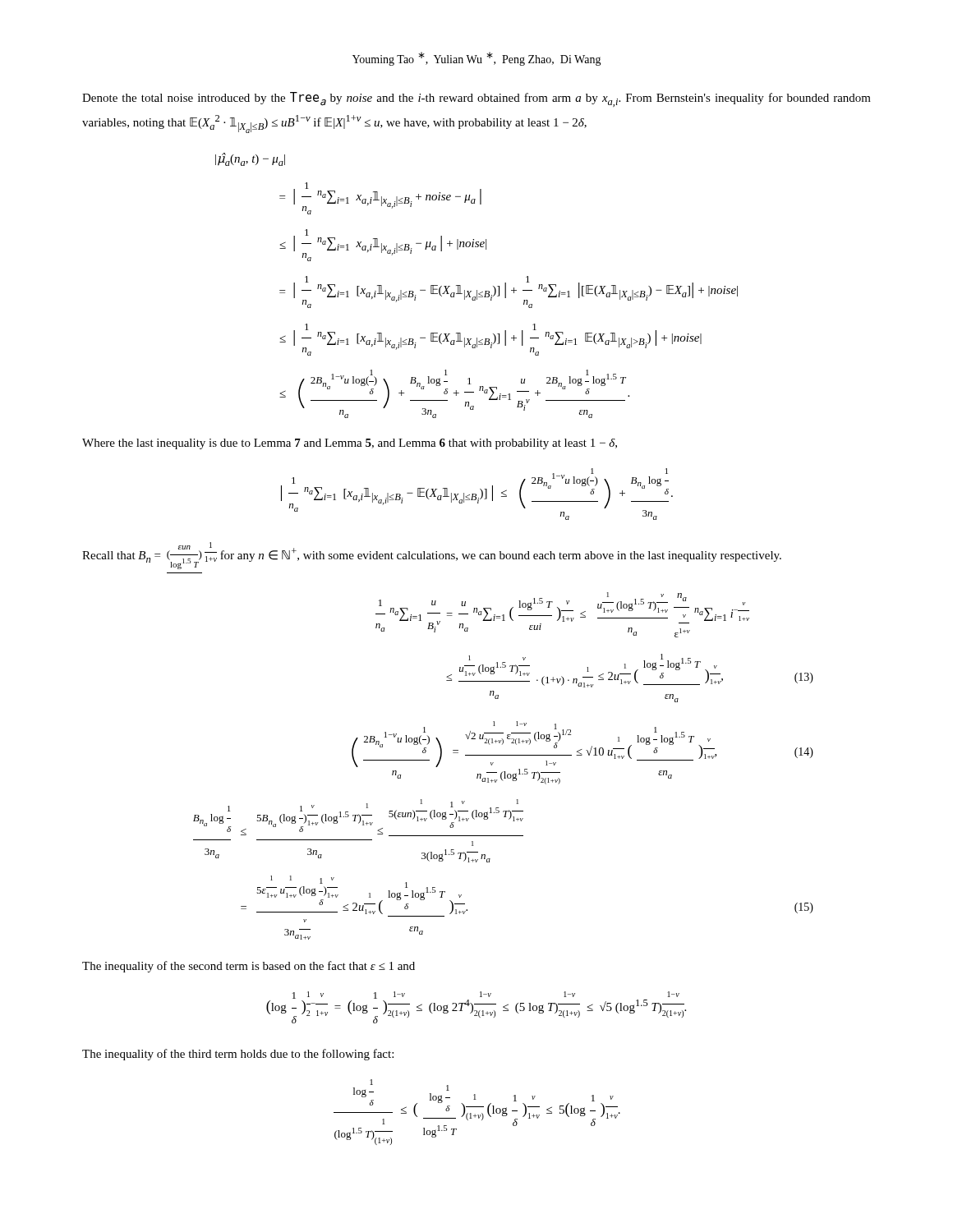Find the passage starting "Denote the total noise introduced by the"
The height and width of the screenshot is (1232, 953).
pyautogui.click(x=476, y=112)
